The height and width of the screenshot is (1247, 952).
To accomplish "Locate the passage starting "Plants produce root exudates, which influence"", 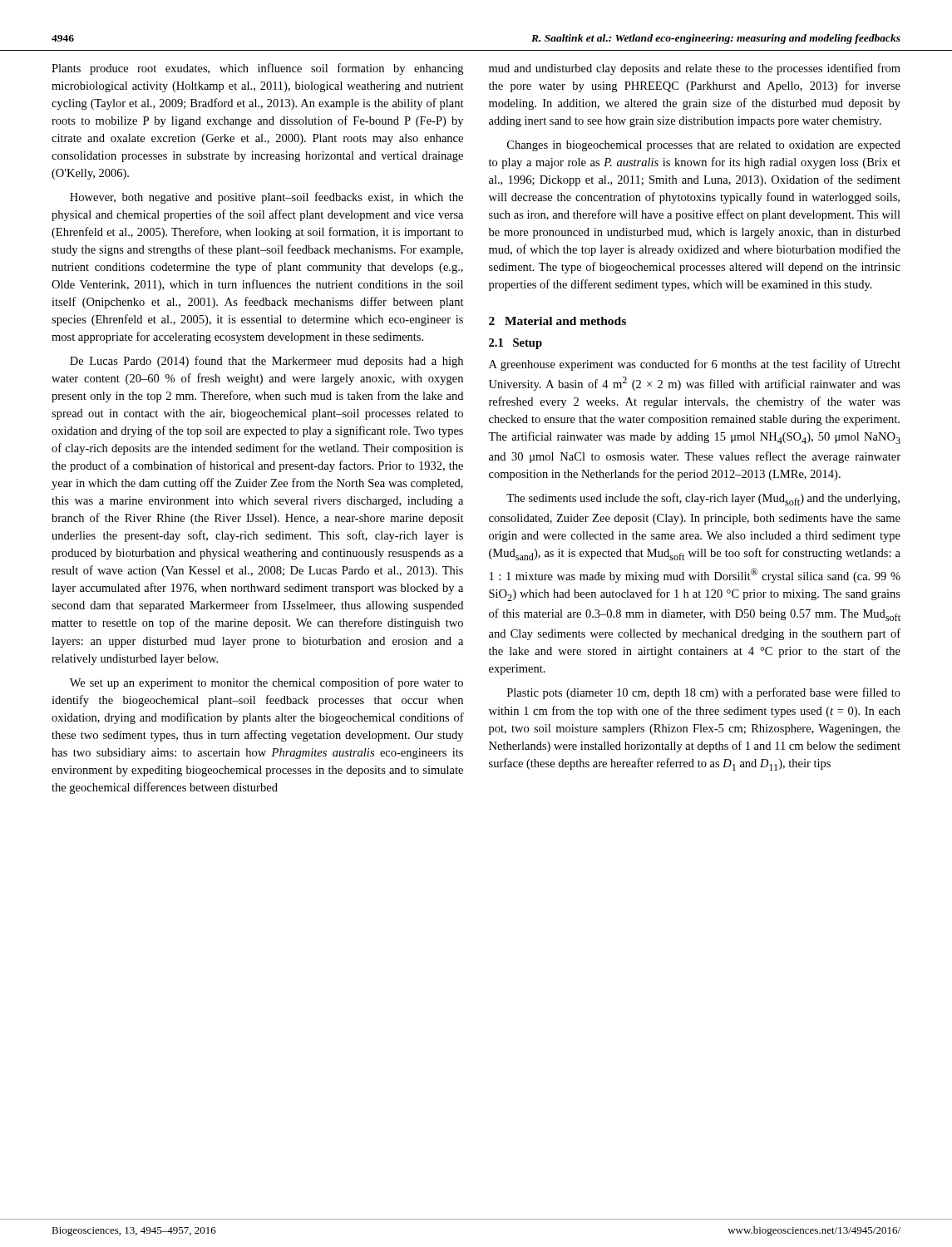I will [x=258, y=121].
